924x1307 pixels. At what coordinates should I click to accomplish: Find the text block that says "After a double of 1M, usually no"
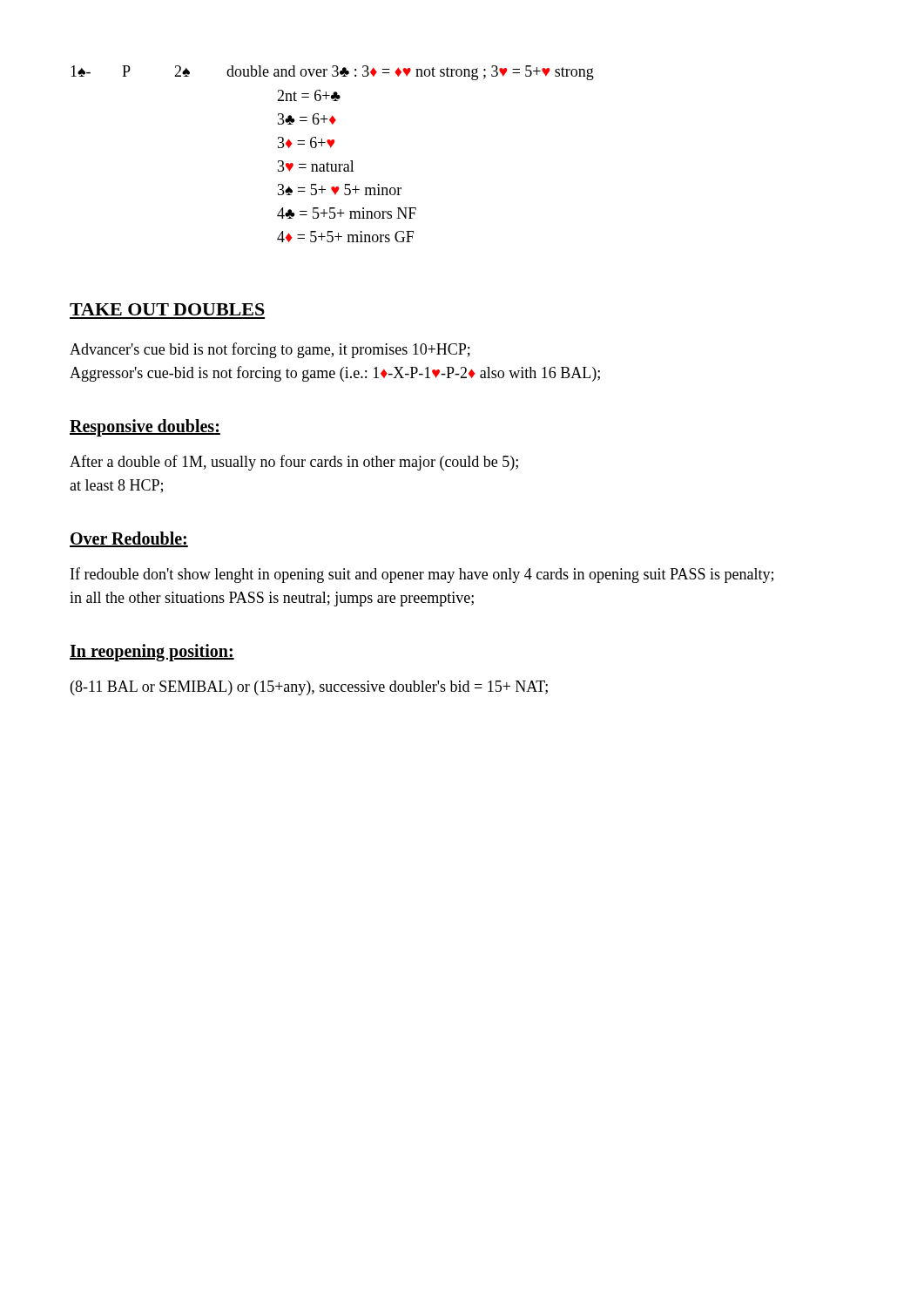[x=295, y=474]
